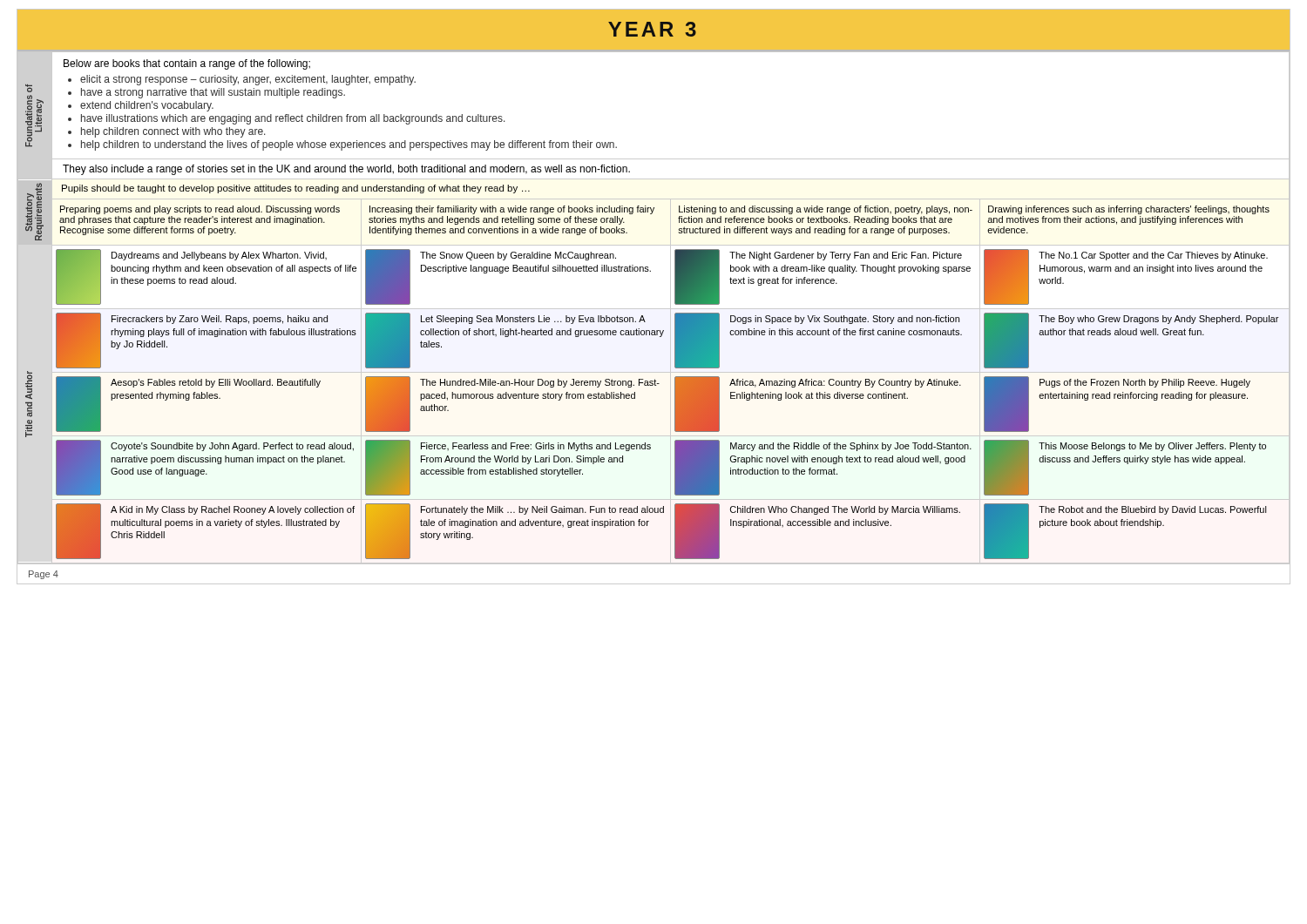Locate the block starting "Pugs of the Frozen North by Philip"
The width and height of the screenshot is (1307, 924).
click(x=1135, y=404)
